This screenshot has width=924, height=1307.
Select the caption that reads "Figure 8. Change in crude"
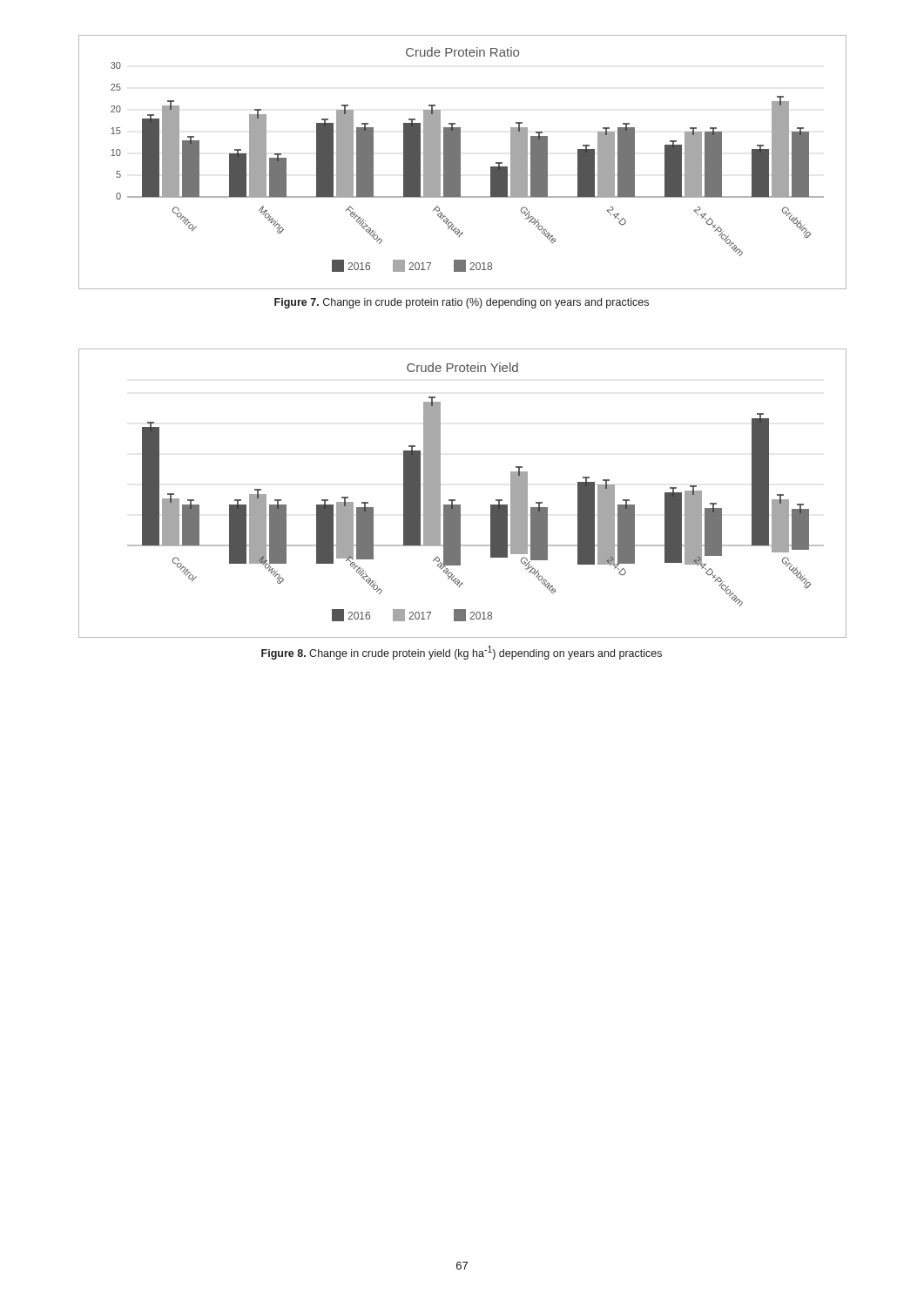coord(462,652)
